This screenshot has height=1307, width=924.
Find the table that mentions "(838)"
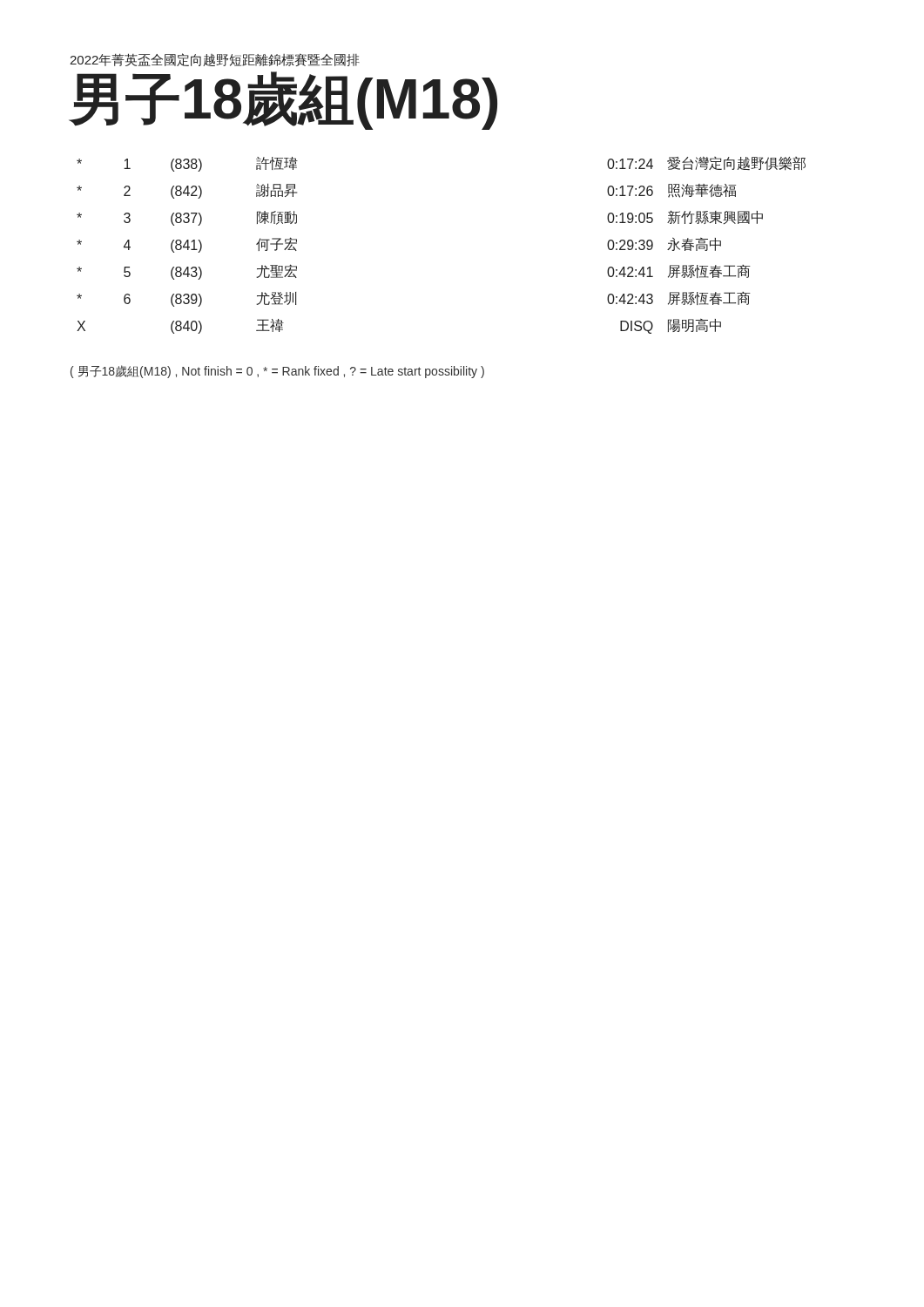point(462,246)
